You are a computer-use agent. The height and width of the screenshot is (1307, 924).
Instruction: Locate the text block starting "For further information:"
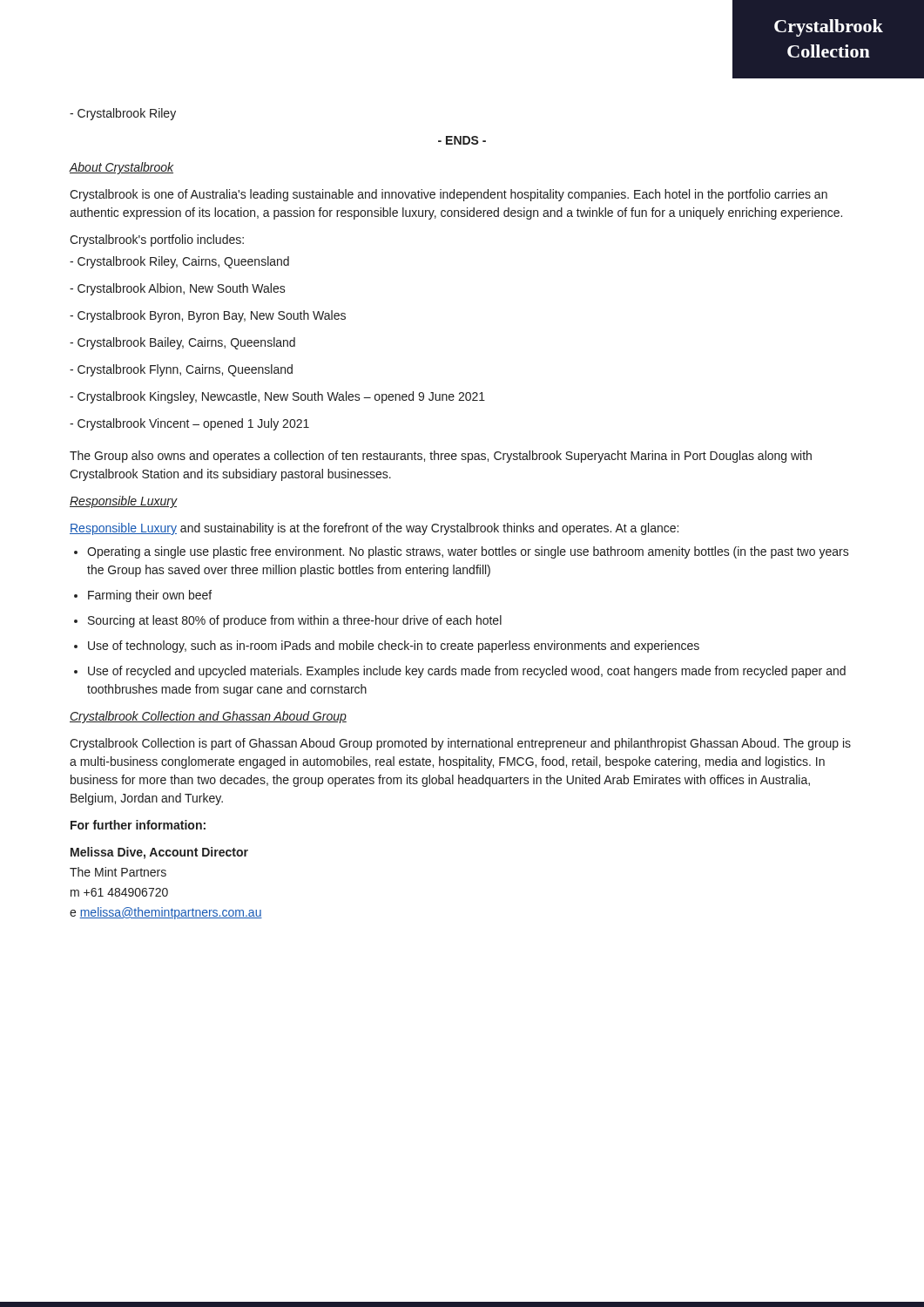pos(138,825)
